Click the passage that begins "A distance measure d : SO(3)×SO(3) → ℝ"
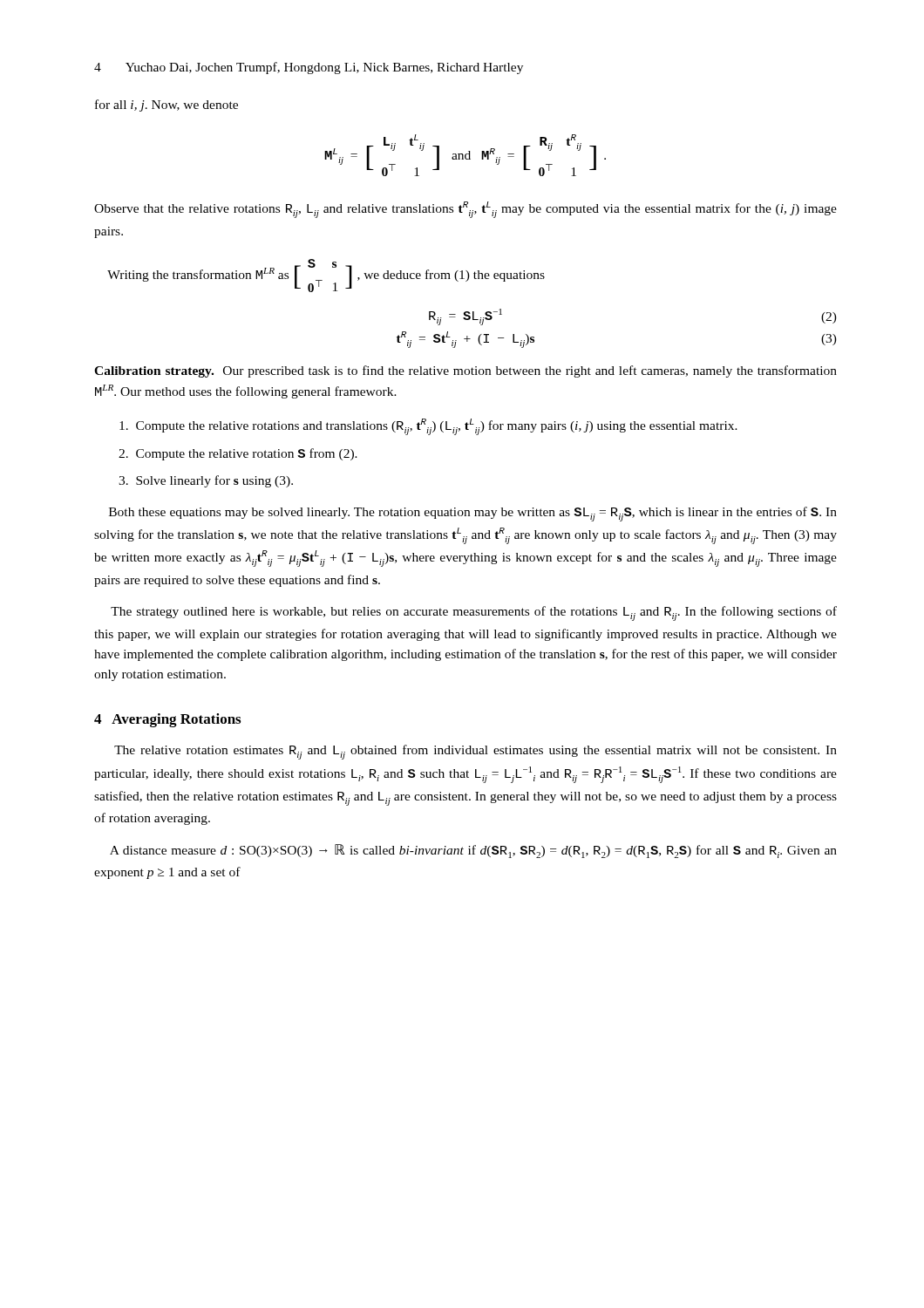The height and width of the screenshot is (1308, 924). coord(466,861)
